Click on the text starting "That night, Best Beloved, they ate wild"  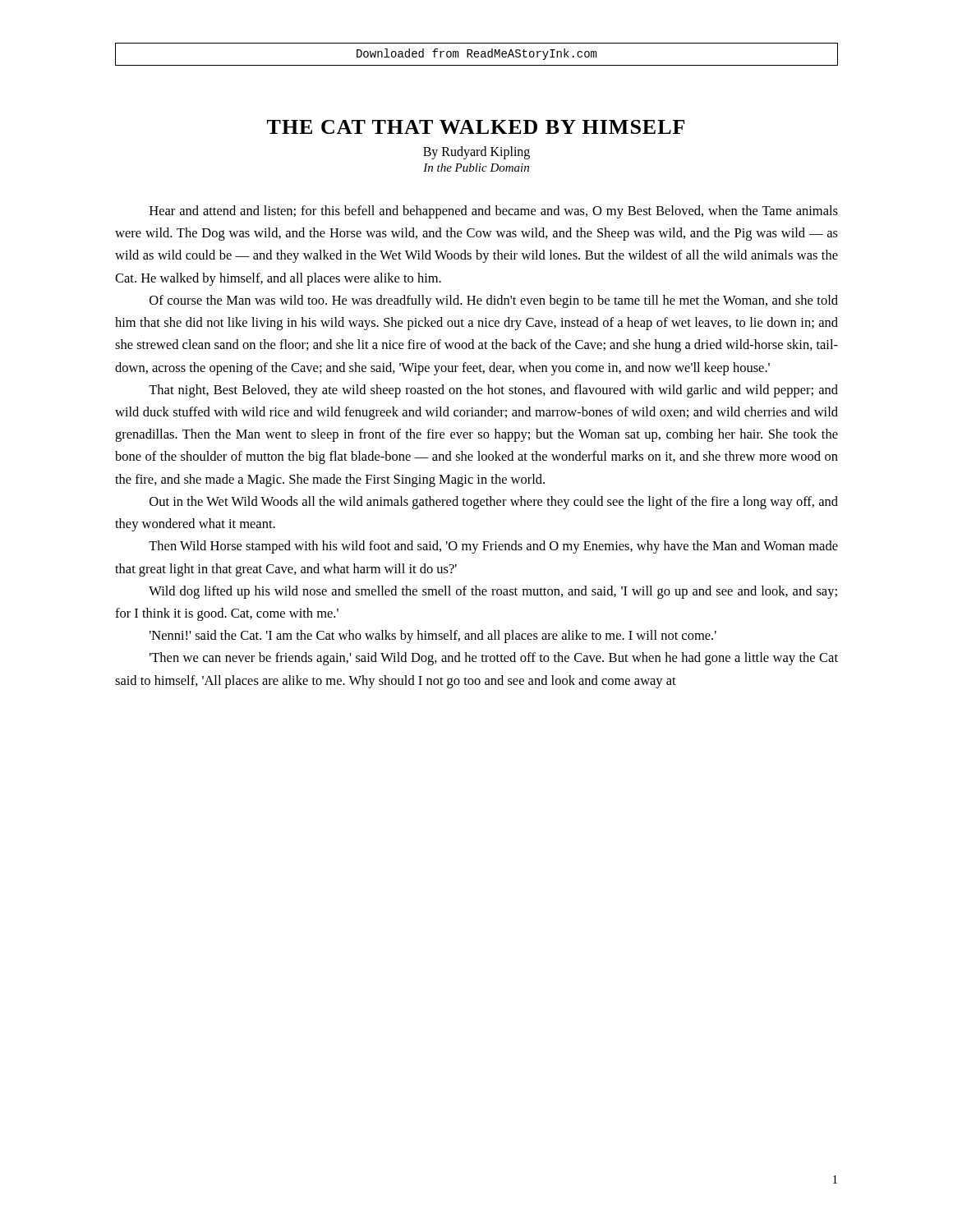click(x=476, y=434)
